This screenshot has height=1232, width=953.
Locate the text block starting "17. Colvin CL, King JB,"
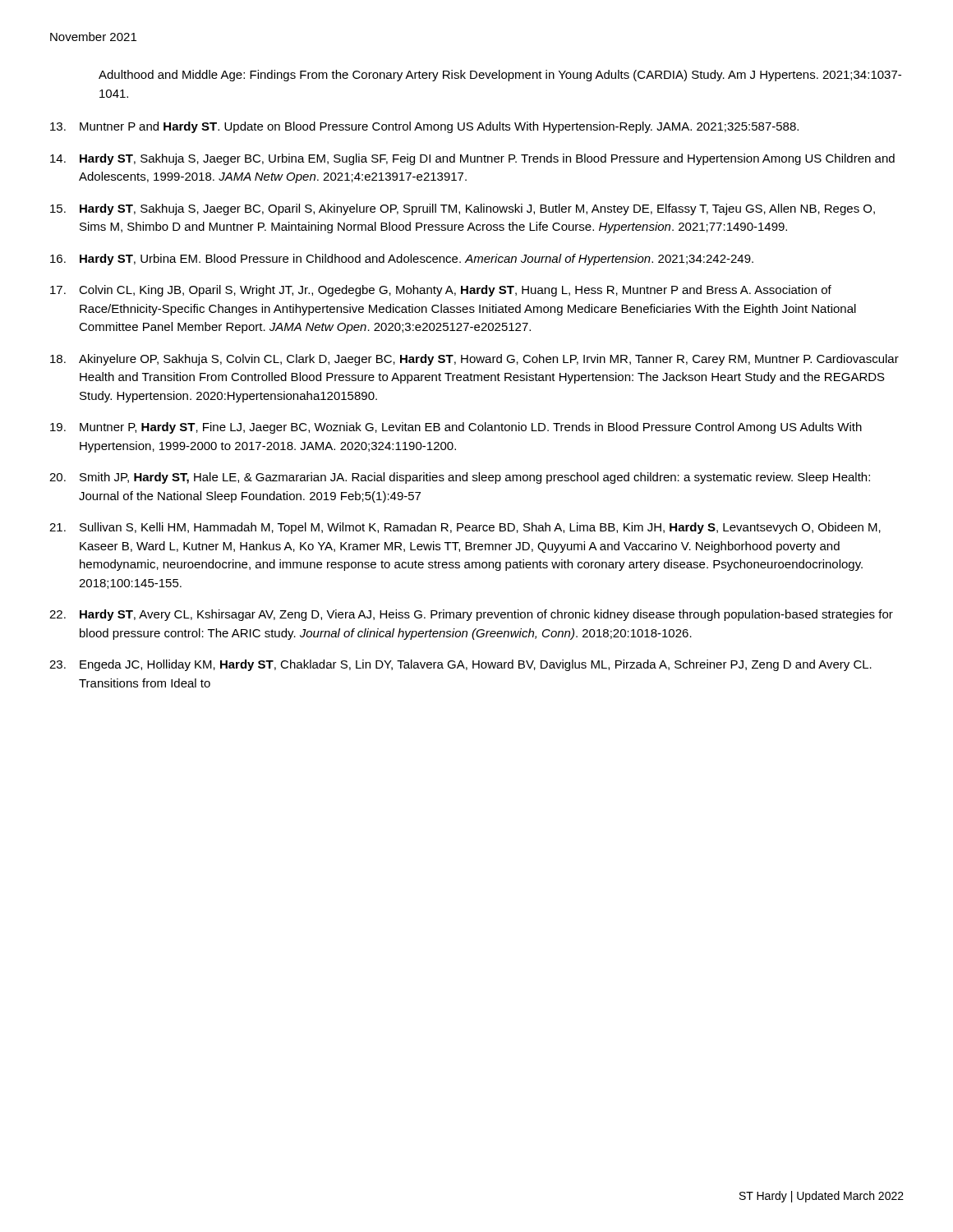[476, 309]
